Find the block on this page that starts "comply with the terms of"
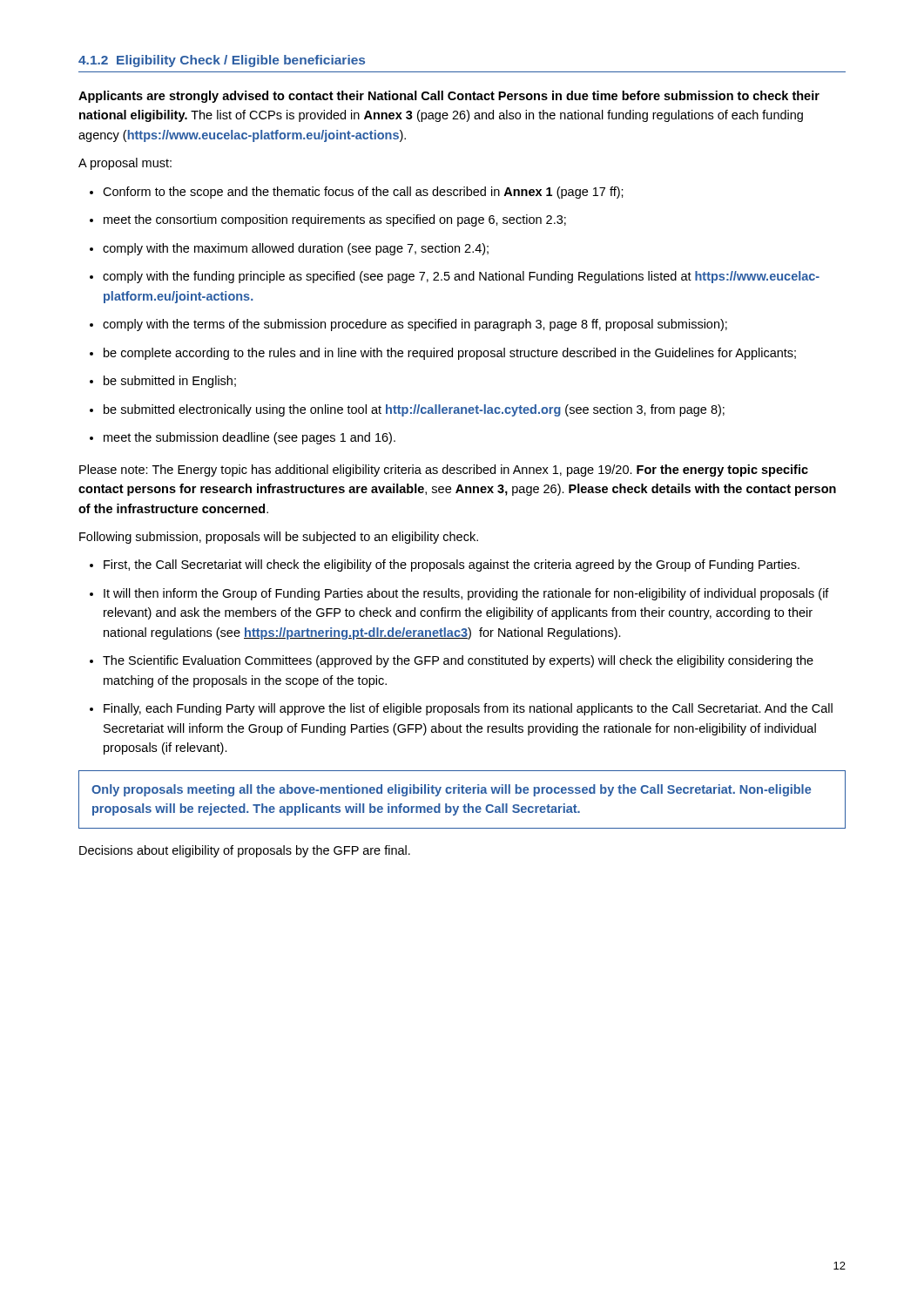 462,325
